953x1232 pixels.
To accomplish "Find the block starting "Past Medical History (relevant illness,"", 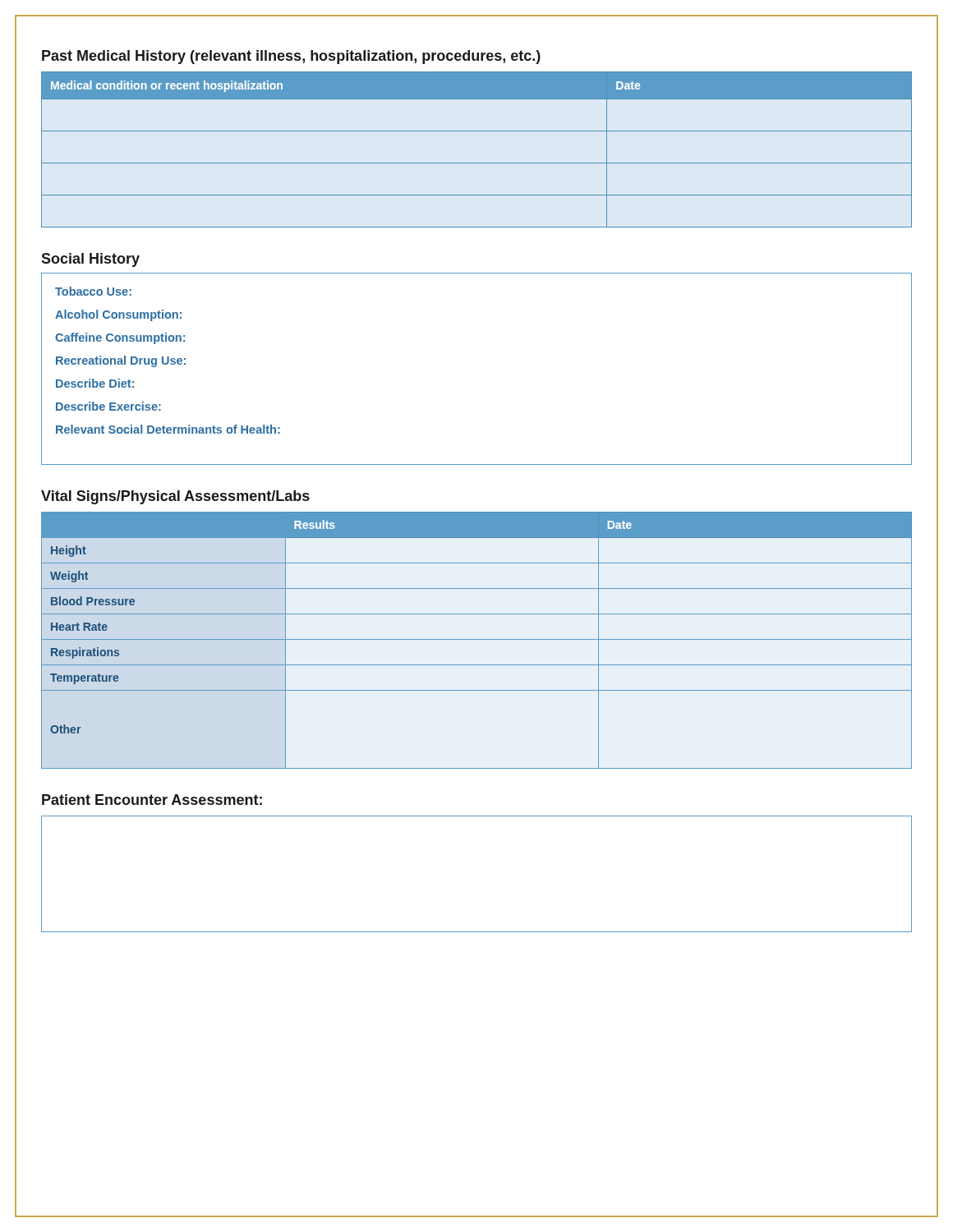I will (291, 56).
